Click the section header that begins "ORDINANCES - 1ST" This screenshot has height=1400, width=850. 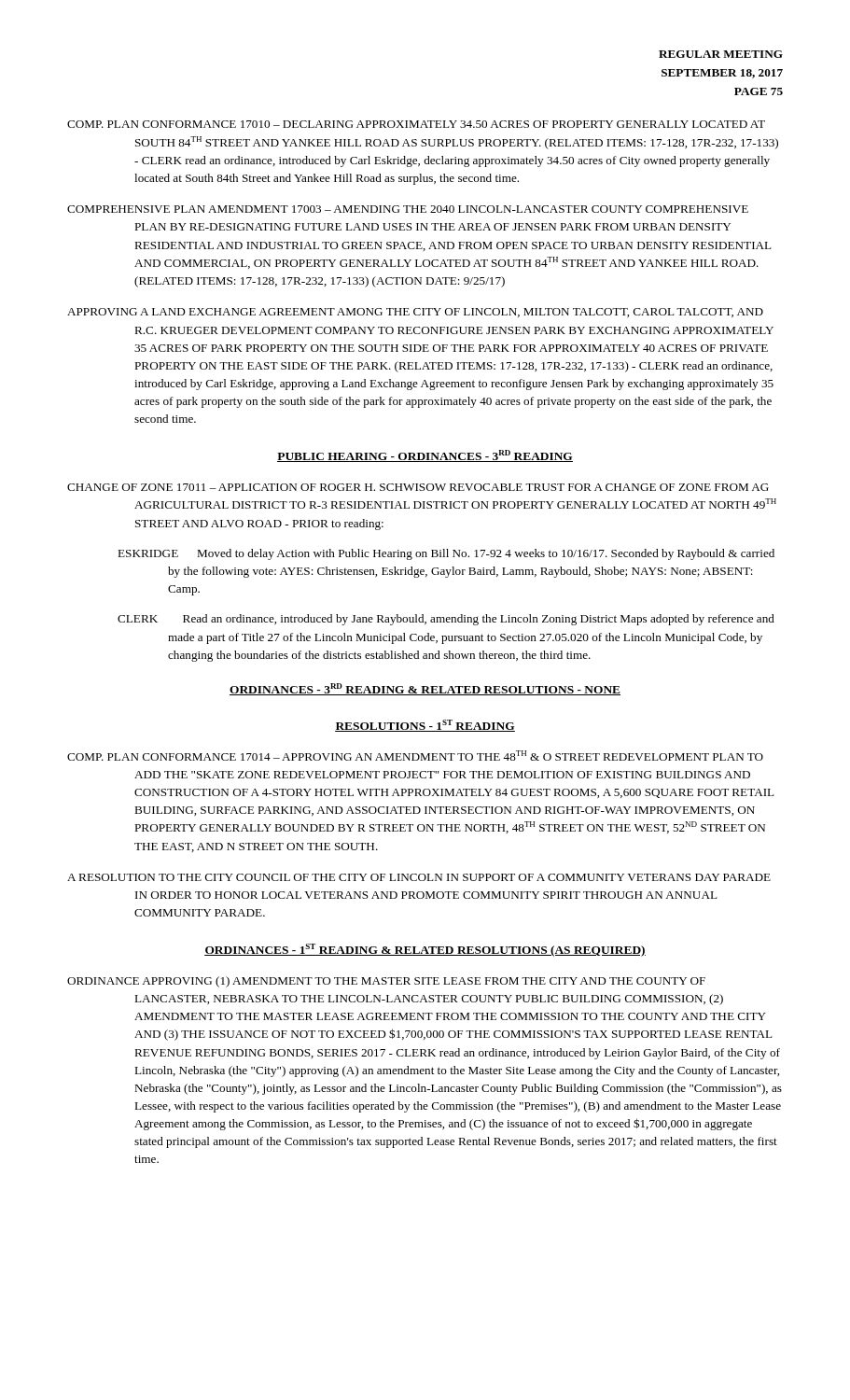(x=425, y=949)
